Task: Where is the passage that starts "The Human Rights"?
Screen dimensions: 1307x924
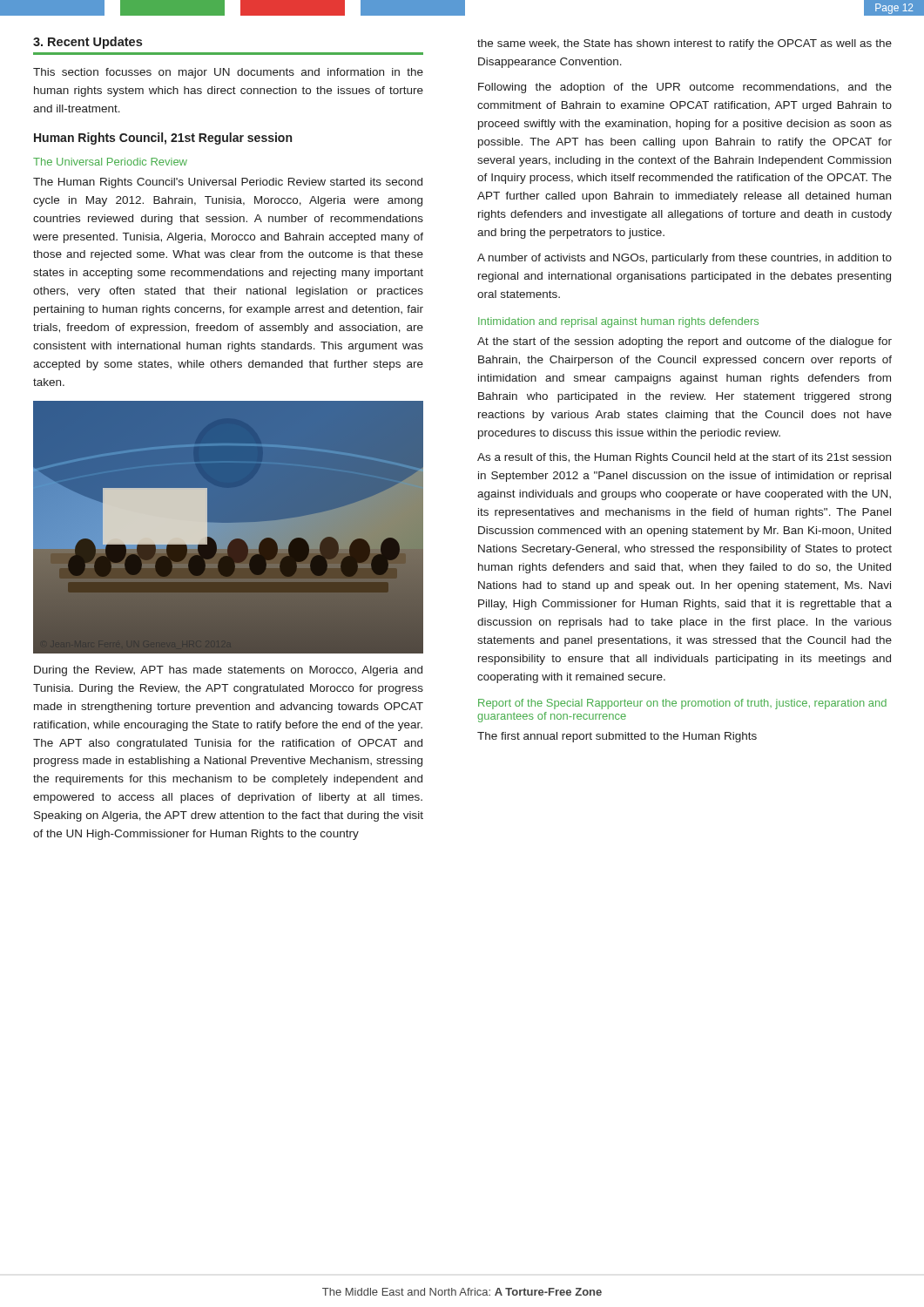Action: click(228, 282)
